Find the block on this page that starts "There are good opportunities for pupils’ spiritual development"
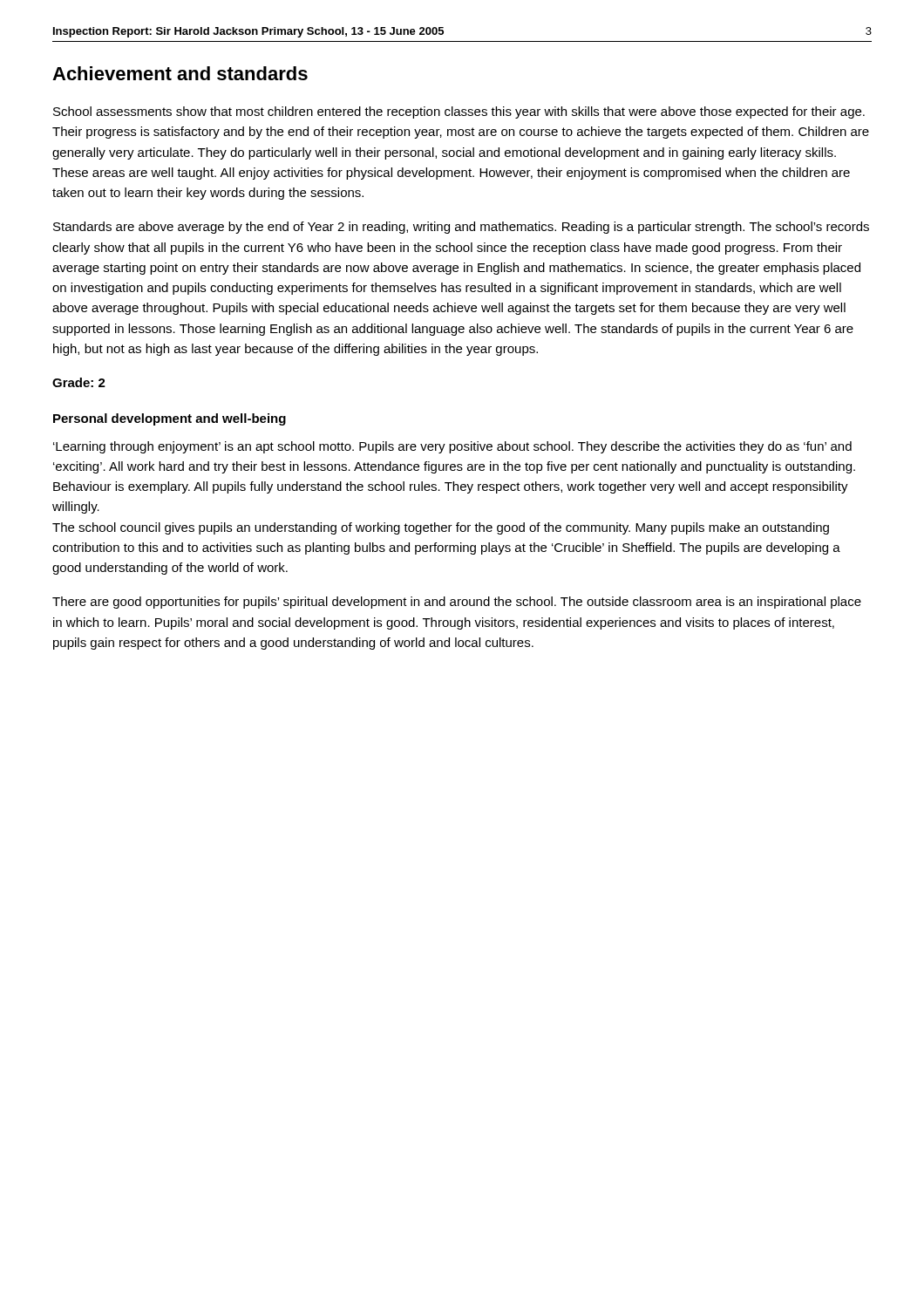924x1308 pixels. click(462, 622)
